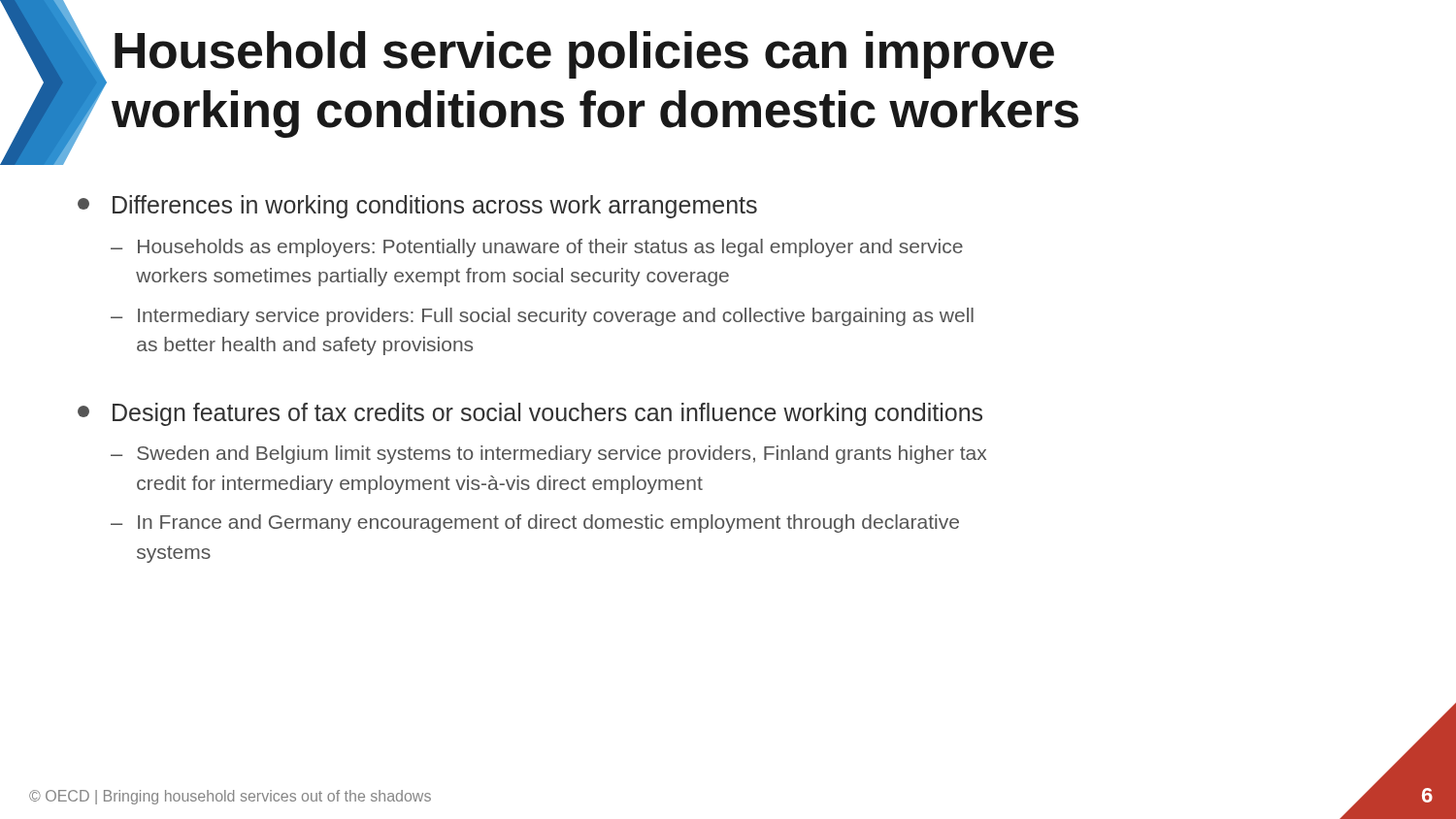The width and height of the screenshot is (1456, 819).
Task: Select the list item that says "Design features of tax credits or social vouchers"
Action: [x=532, y=486]
